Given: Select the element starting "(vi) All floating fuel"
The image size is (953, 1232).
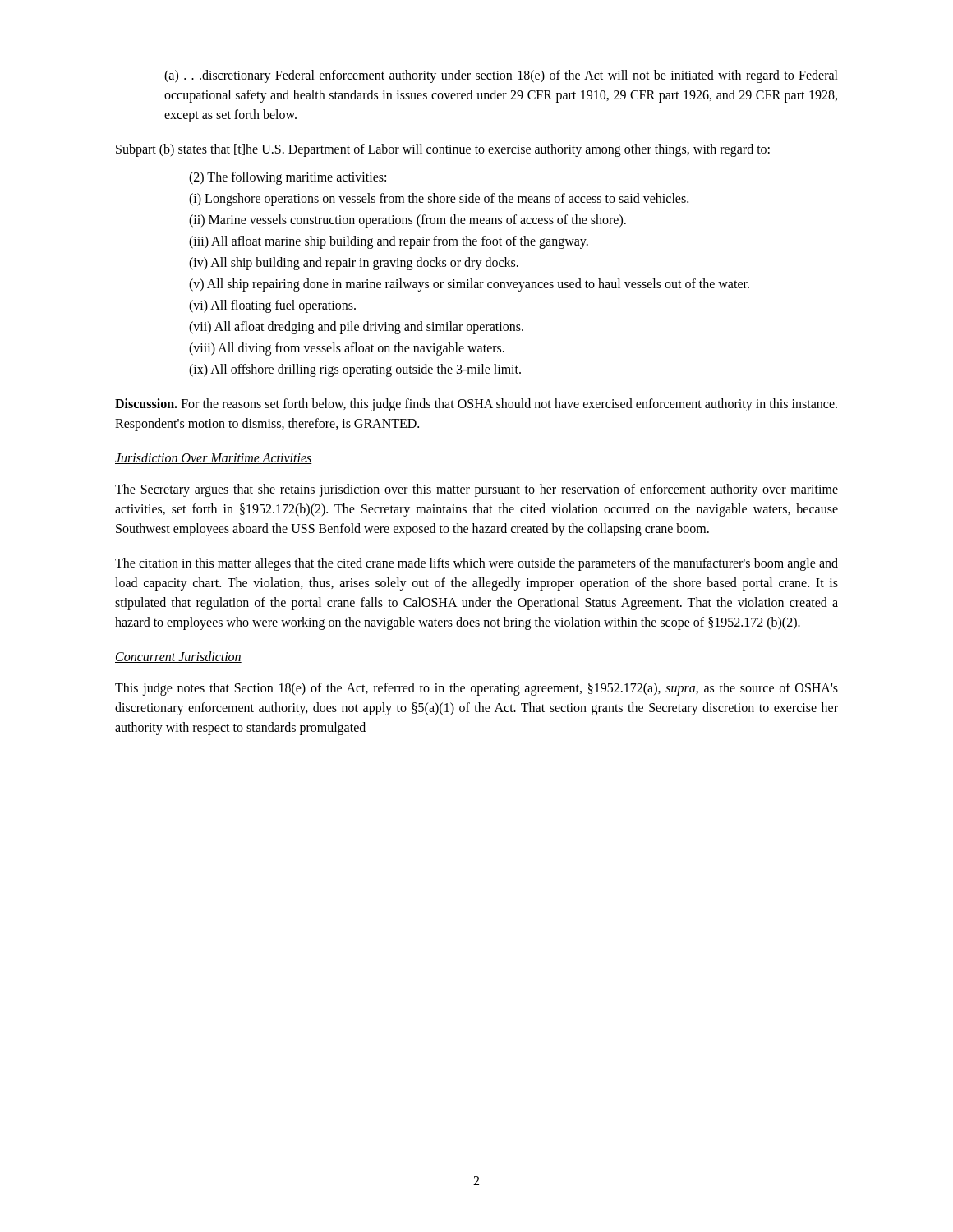Looking at the screenshot, I should 272,306.
